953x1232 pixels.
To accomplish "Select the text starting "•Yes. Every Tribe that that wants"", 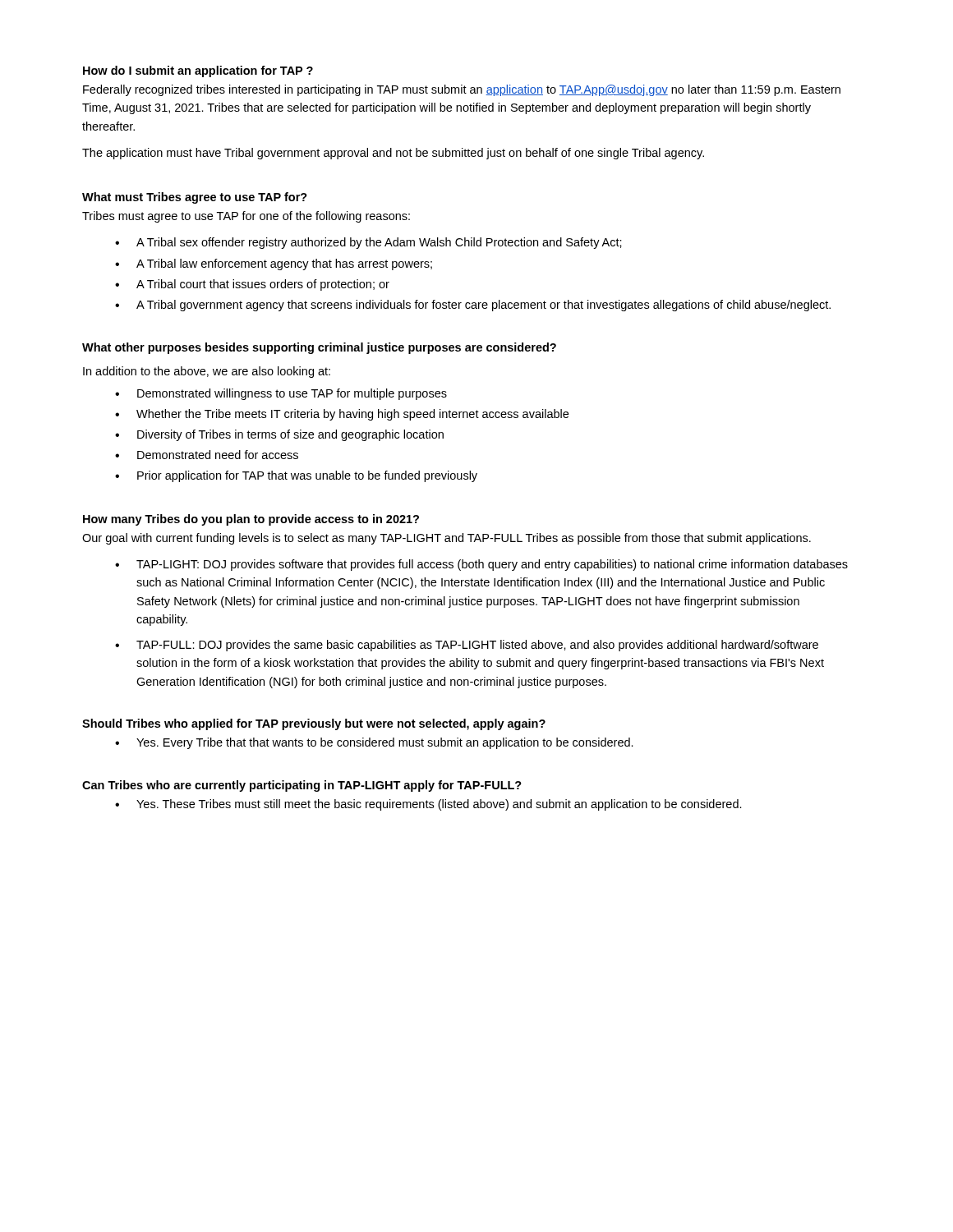I will pyautogui.click(x=485, y=743).
